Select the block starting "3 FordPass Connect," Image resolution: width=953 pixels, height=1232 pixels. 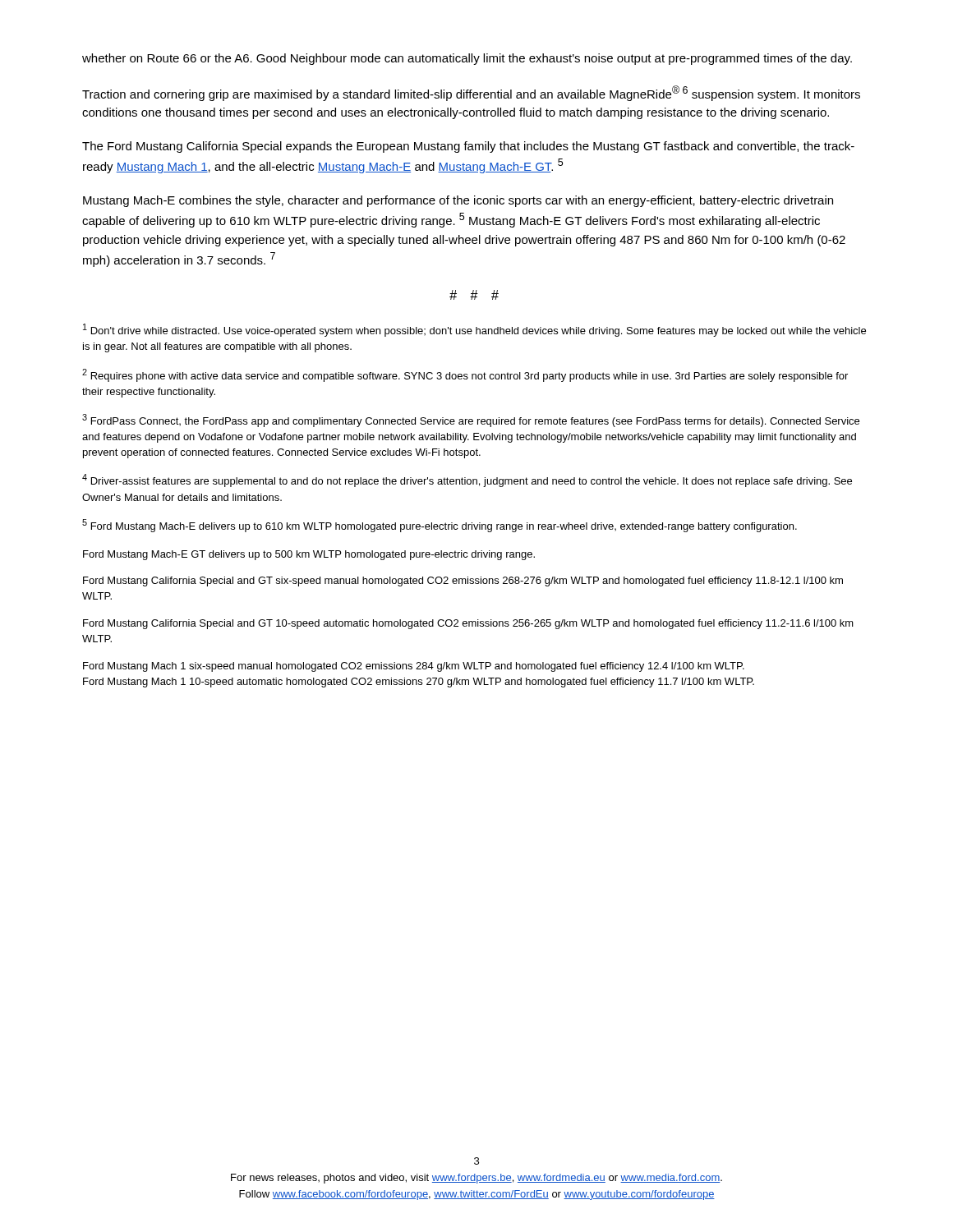coord(471,435)
